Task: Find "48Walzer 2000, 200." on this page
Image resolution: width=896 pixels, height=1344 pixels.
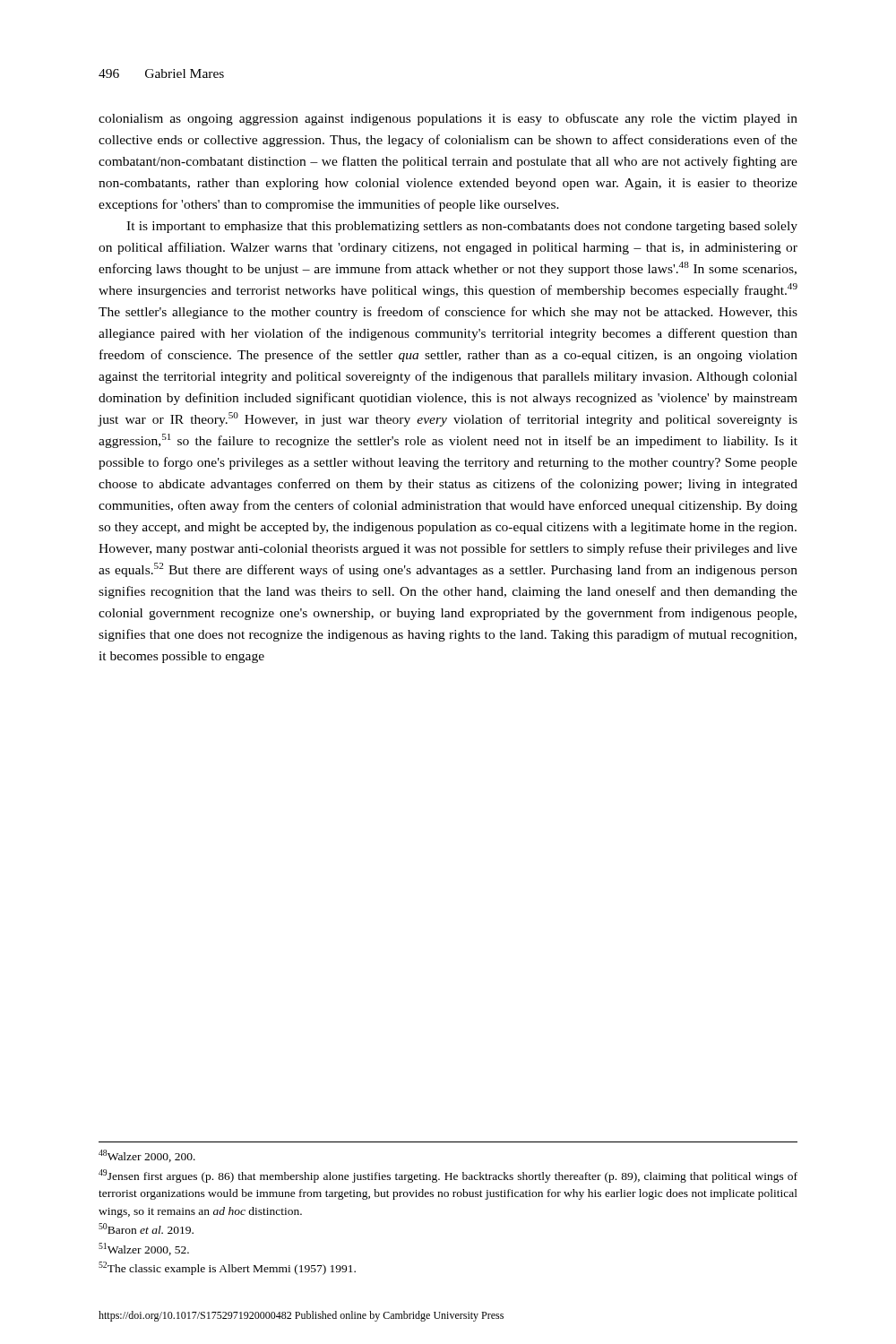Action: (147, 1156)
